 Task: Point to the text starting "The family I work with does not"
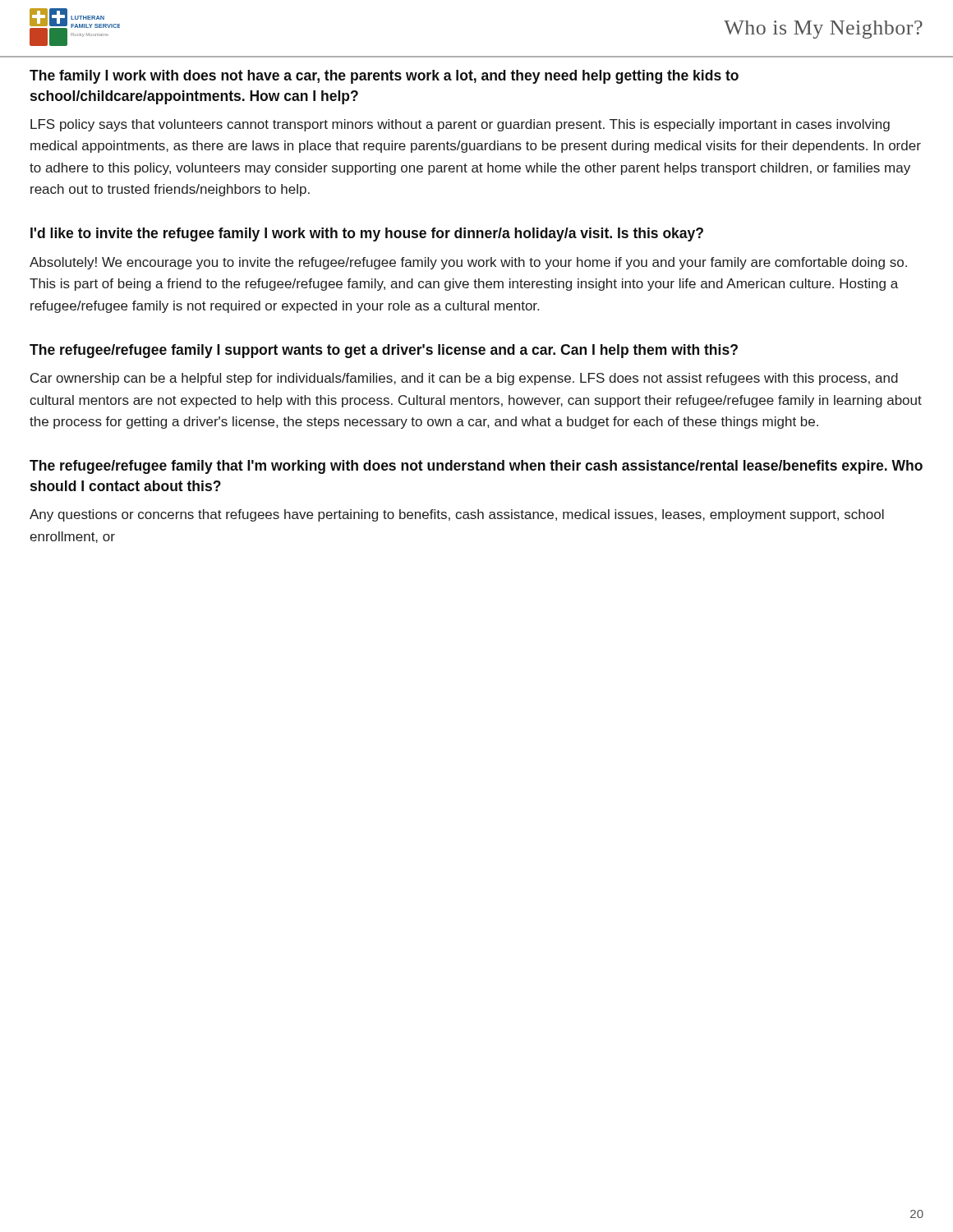384,86
